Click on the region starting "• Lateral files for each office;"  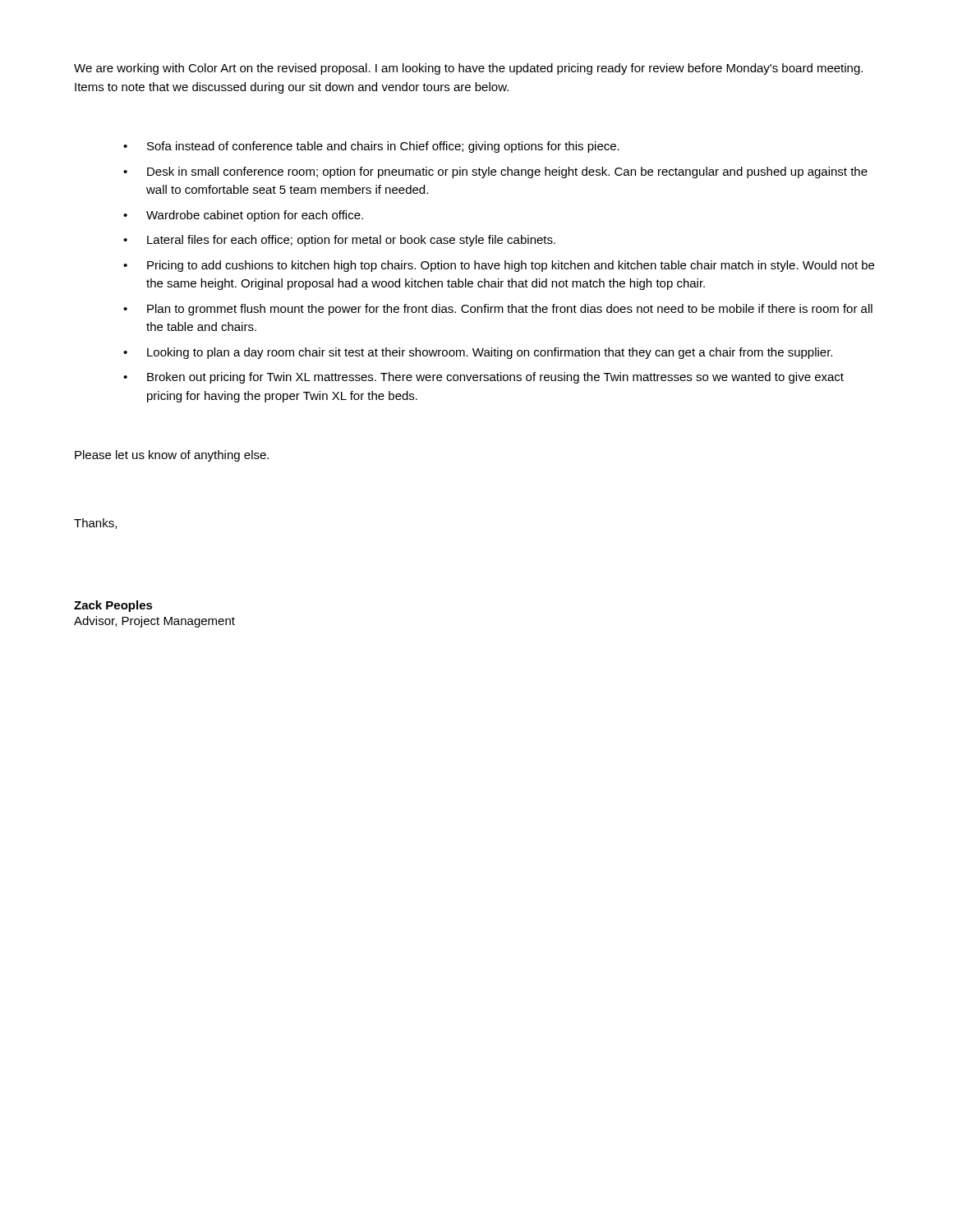pos(501,240)
